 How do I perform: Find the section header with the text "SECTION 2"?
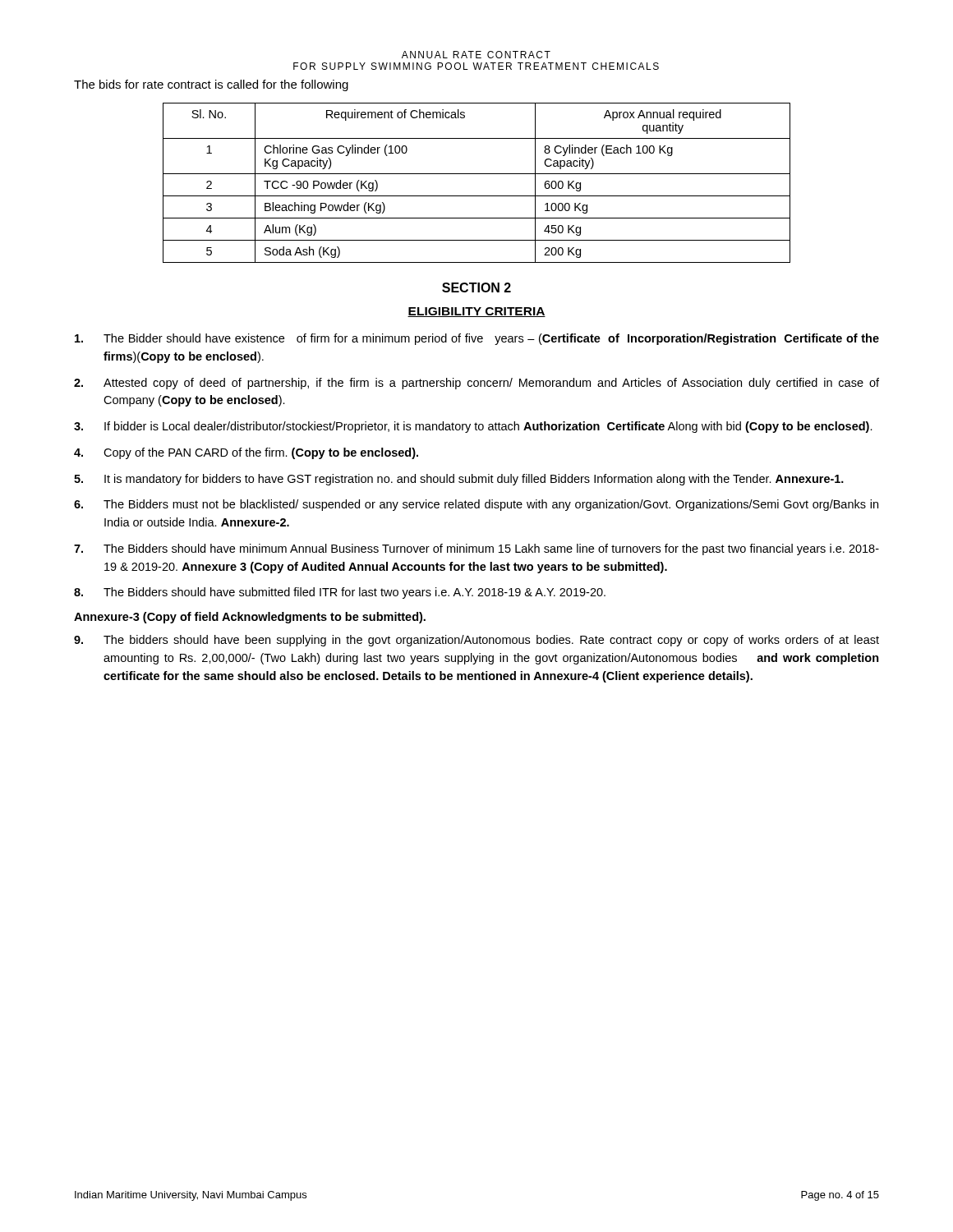coord(476,288)
